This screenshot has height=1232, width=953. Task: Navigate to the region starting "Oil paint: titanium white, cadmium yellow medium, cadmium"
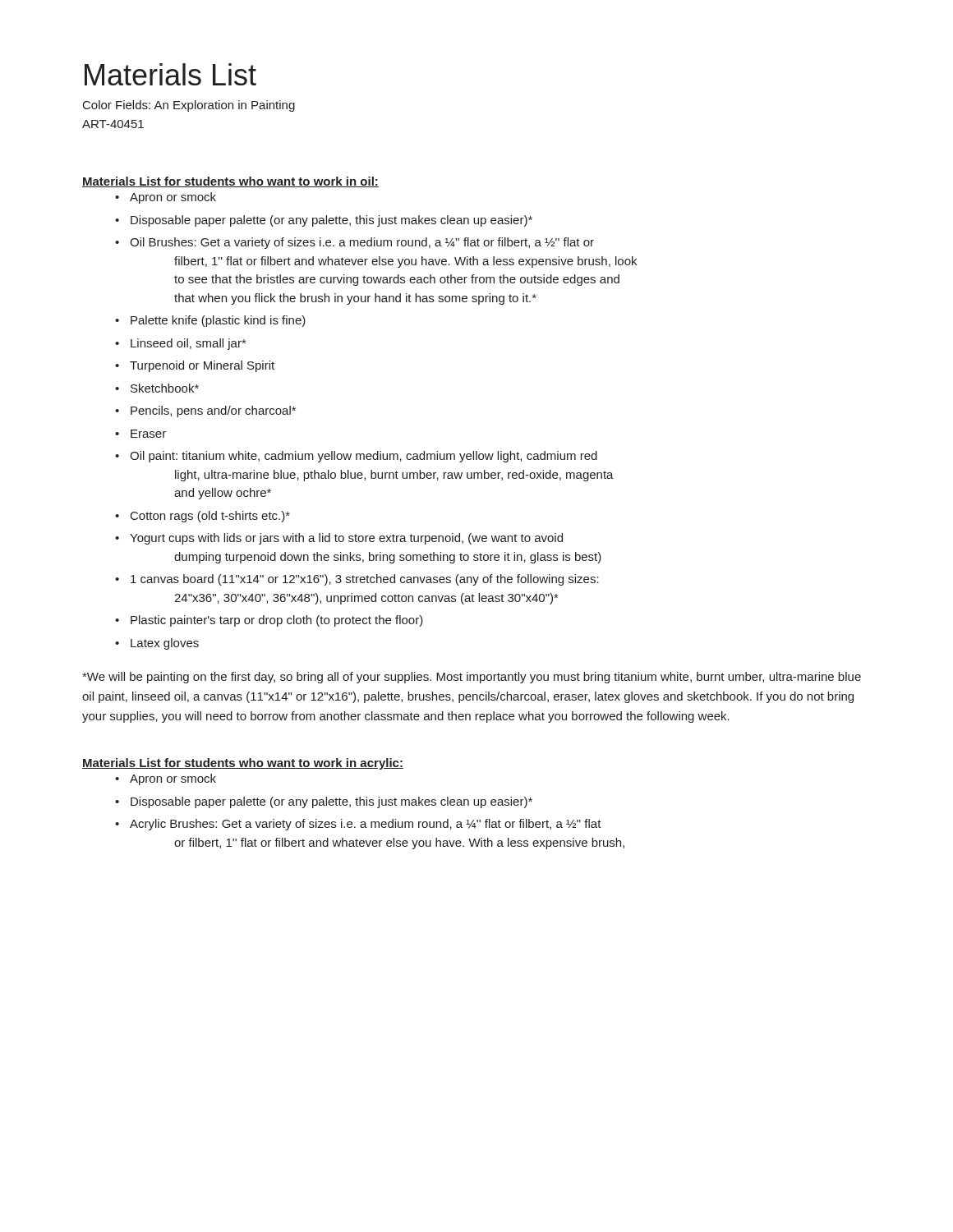pos(500,475)
